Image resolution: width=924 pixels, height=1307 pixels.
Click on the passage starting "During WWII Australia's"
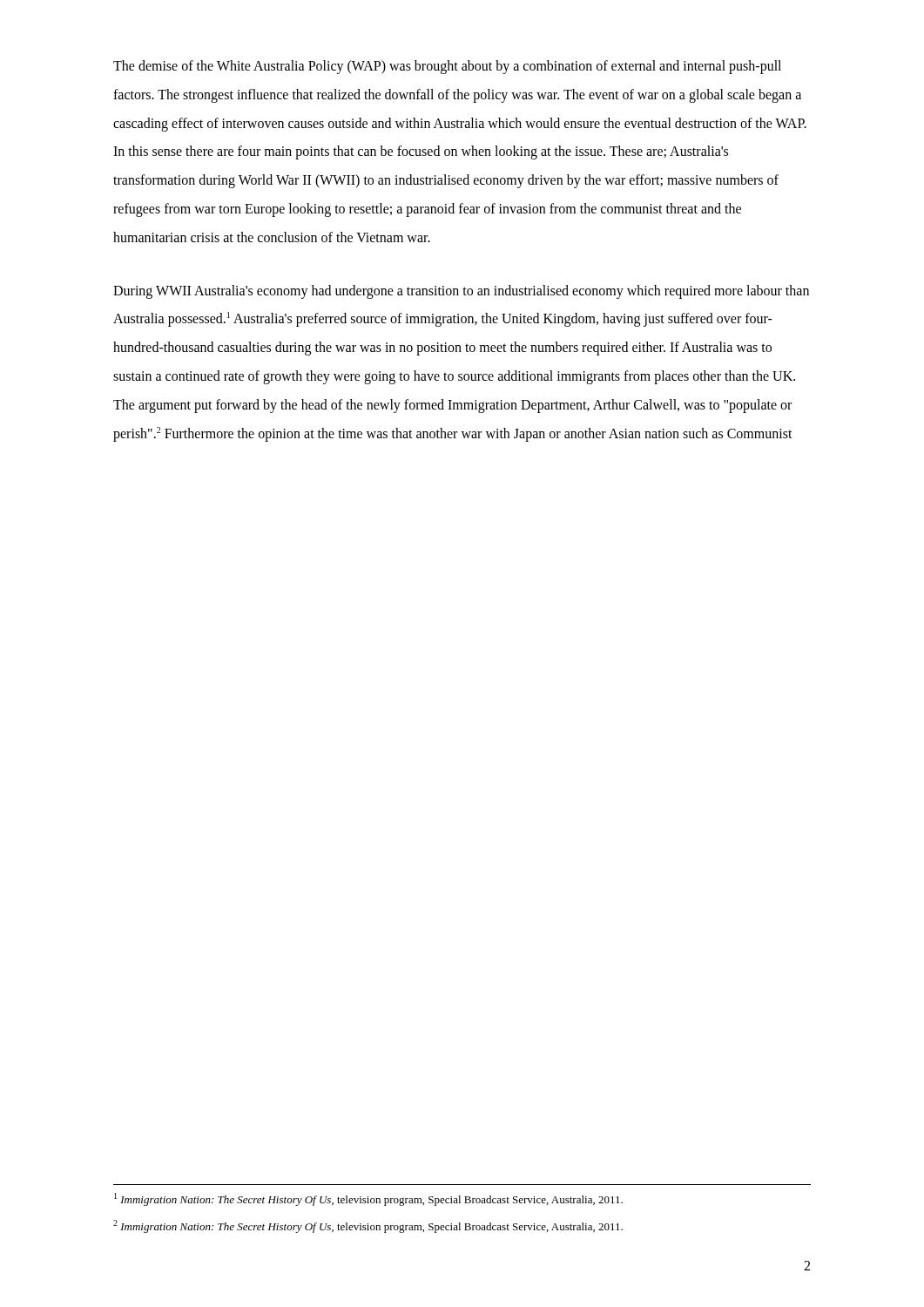pos(461,362)
